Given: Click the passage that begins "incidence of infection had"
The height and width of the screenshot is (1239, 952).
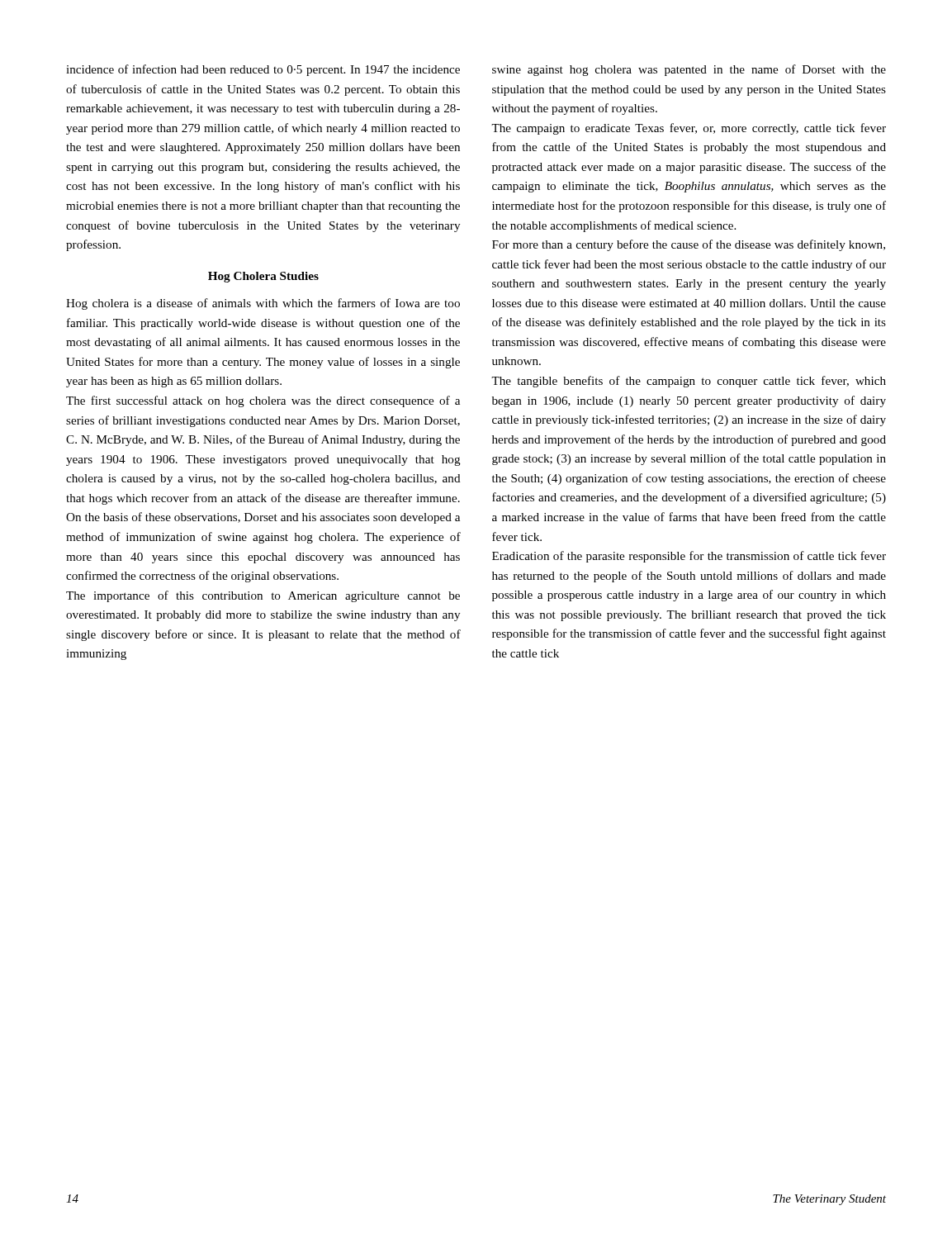Looking at the screenshot, I should tap(263, 157).
